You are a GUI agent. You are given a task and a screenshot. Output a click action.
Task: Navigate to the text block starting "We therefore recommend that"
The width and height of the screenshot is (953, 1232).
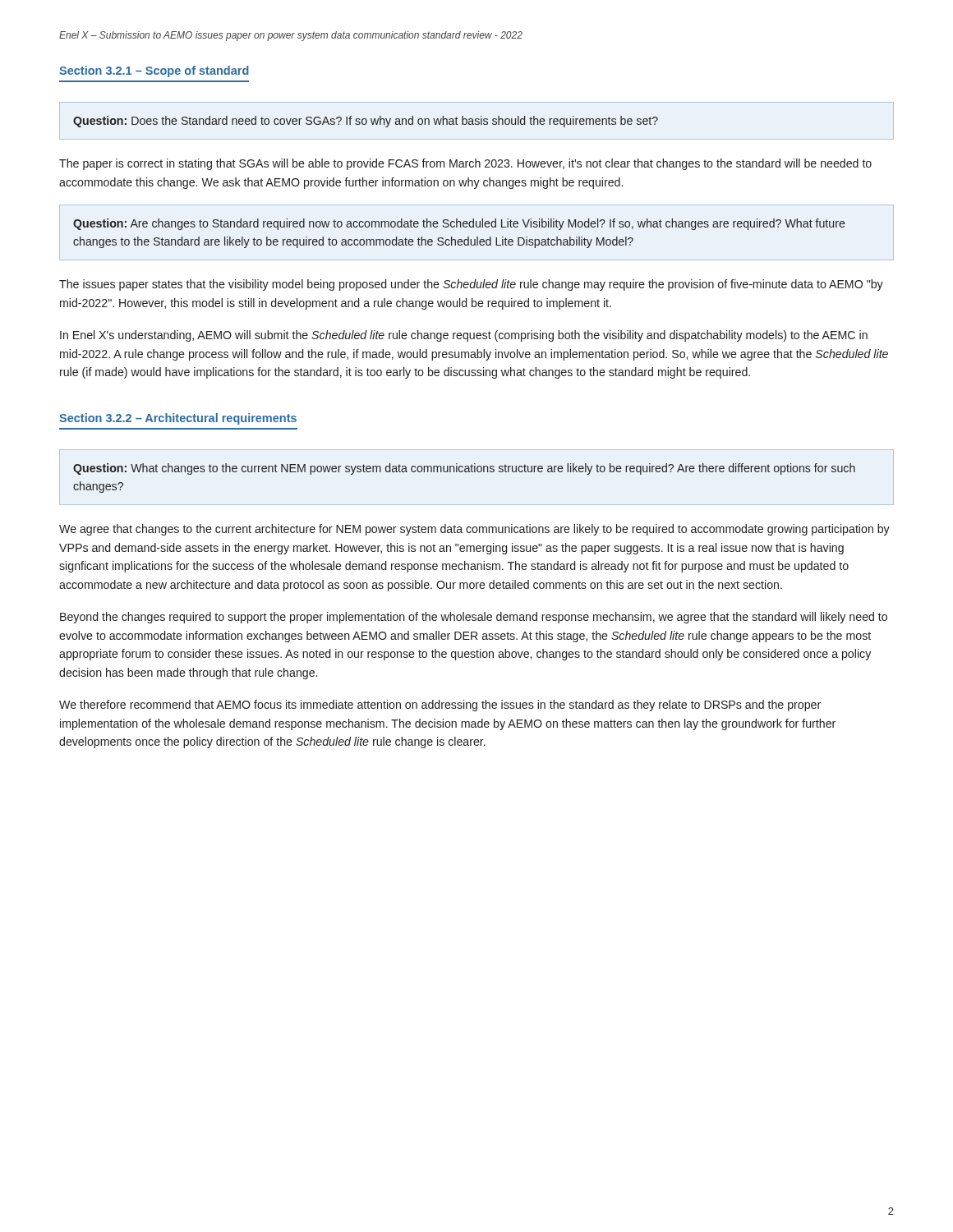point(447,723)
